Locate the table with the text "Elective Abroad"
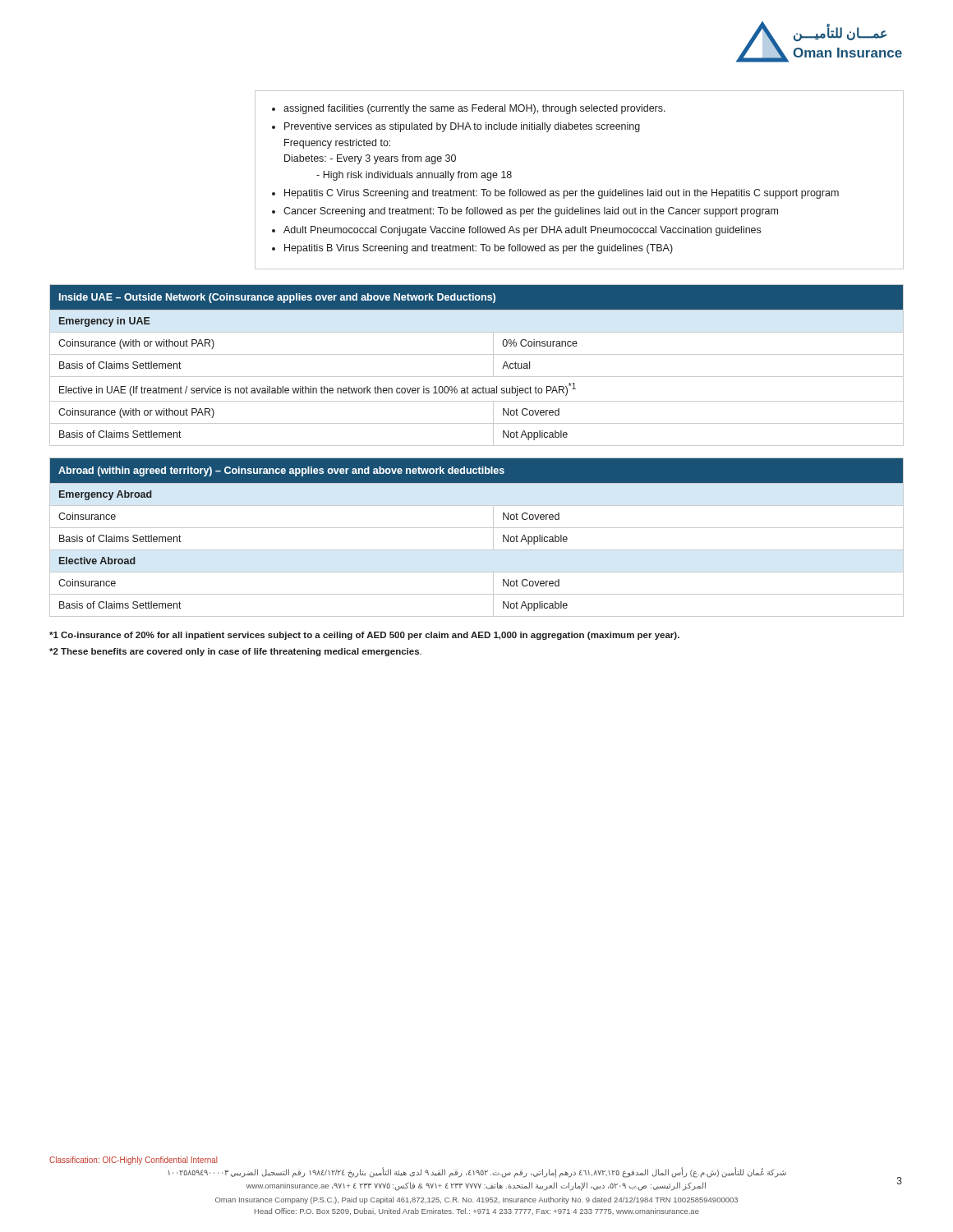953x1232 pixels. (x=476, y=537)
